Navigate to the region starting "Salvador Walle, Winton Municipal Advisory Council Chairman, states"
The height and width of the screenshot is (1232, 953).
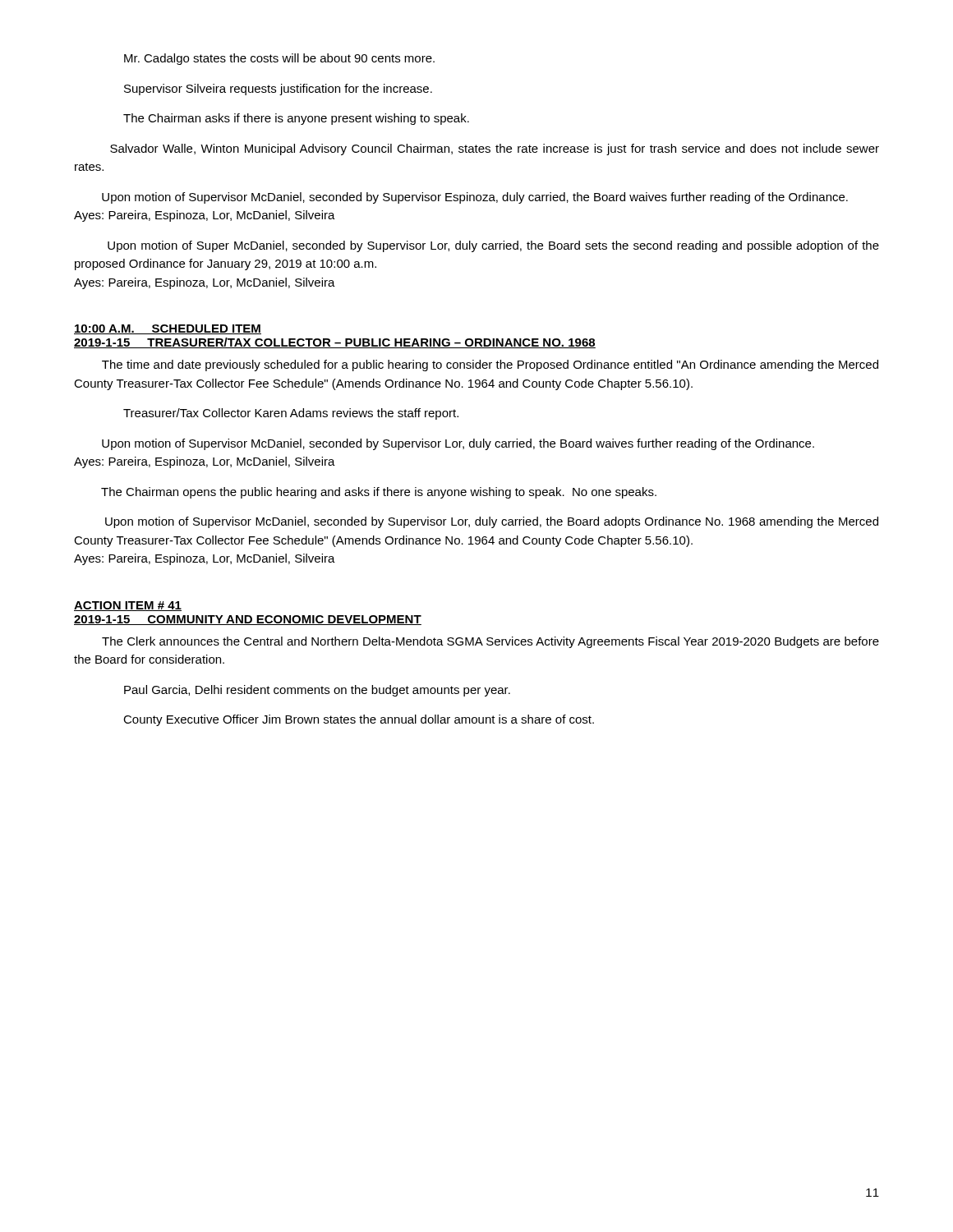coord(476,157)
